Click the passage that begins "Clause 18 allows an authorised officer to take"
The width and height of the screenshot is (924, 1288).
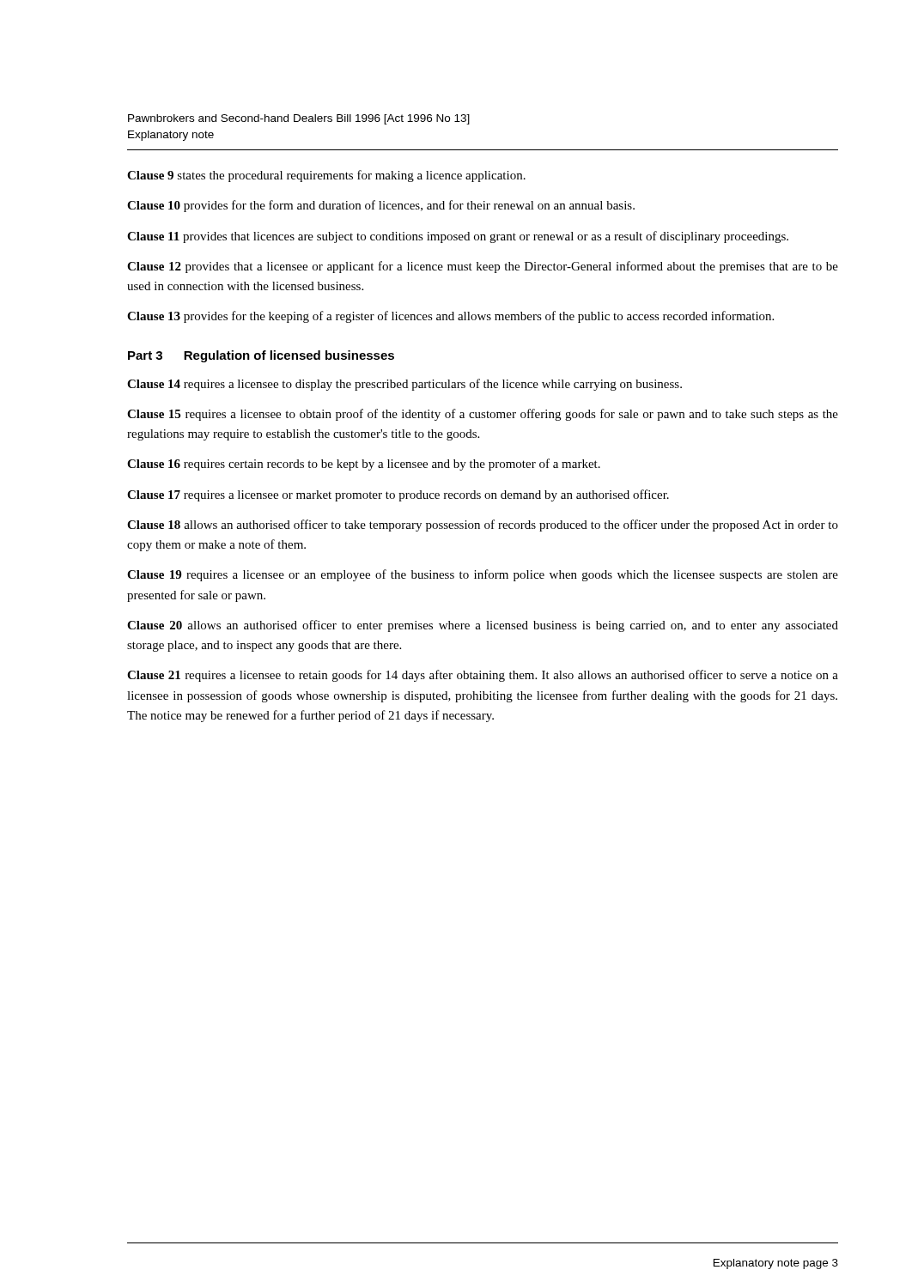tap(483, 534)
